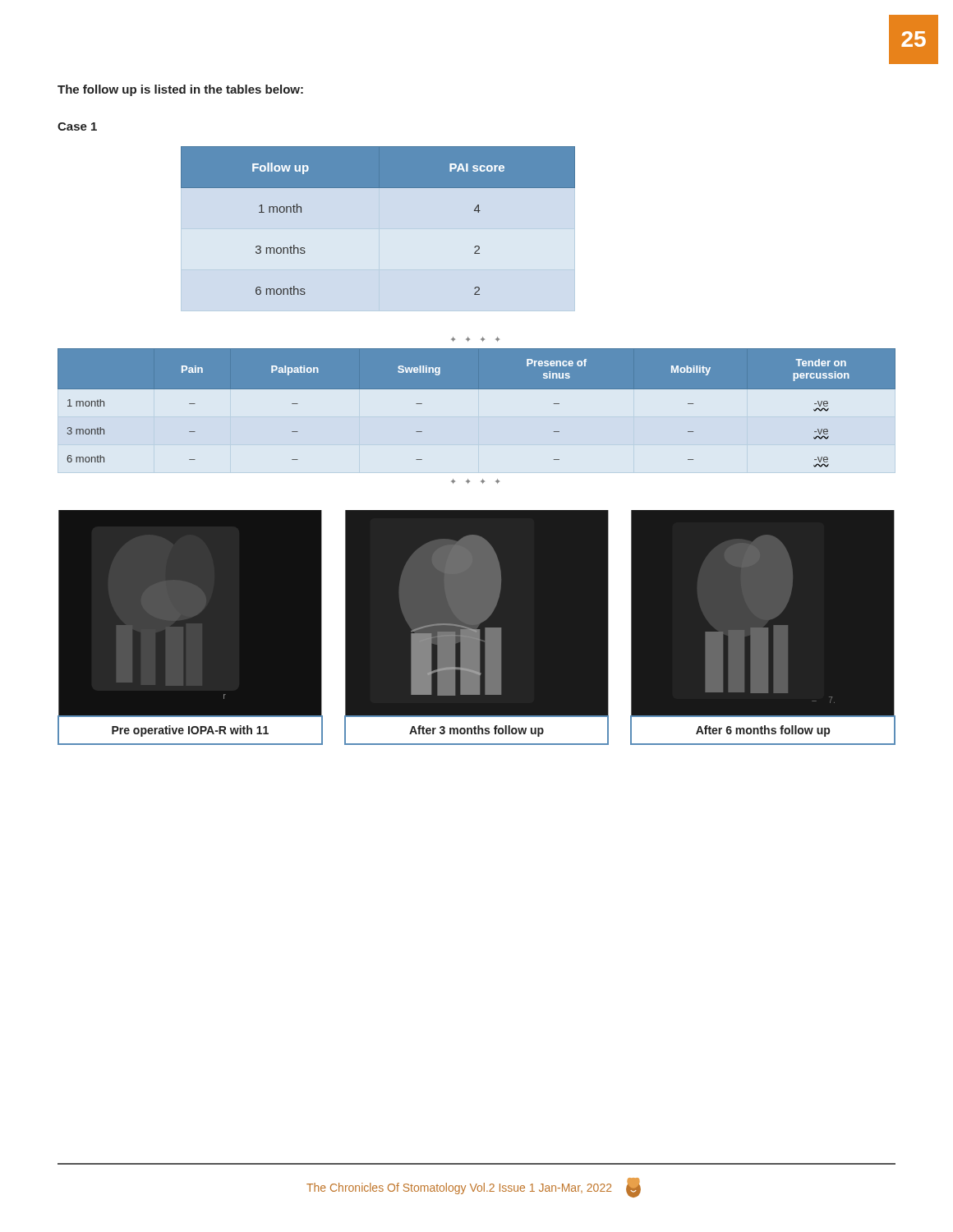The height and width of the screenshot is (1232, 953).
Task: Select the caption that says "After 6 months follow"
Action: point(763,730)
